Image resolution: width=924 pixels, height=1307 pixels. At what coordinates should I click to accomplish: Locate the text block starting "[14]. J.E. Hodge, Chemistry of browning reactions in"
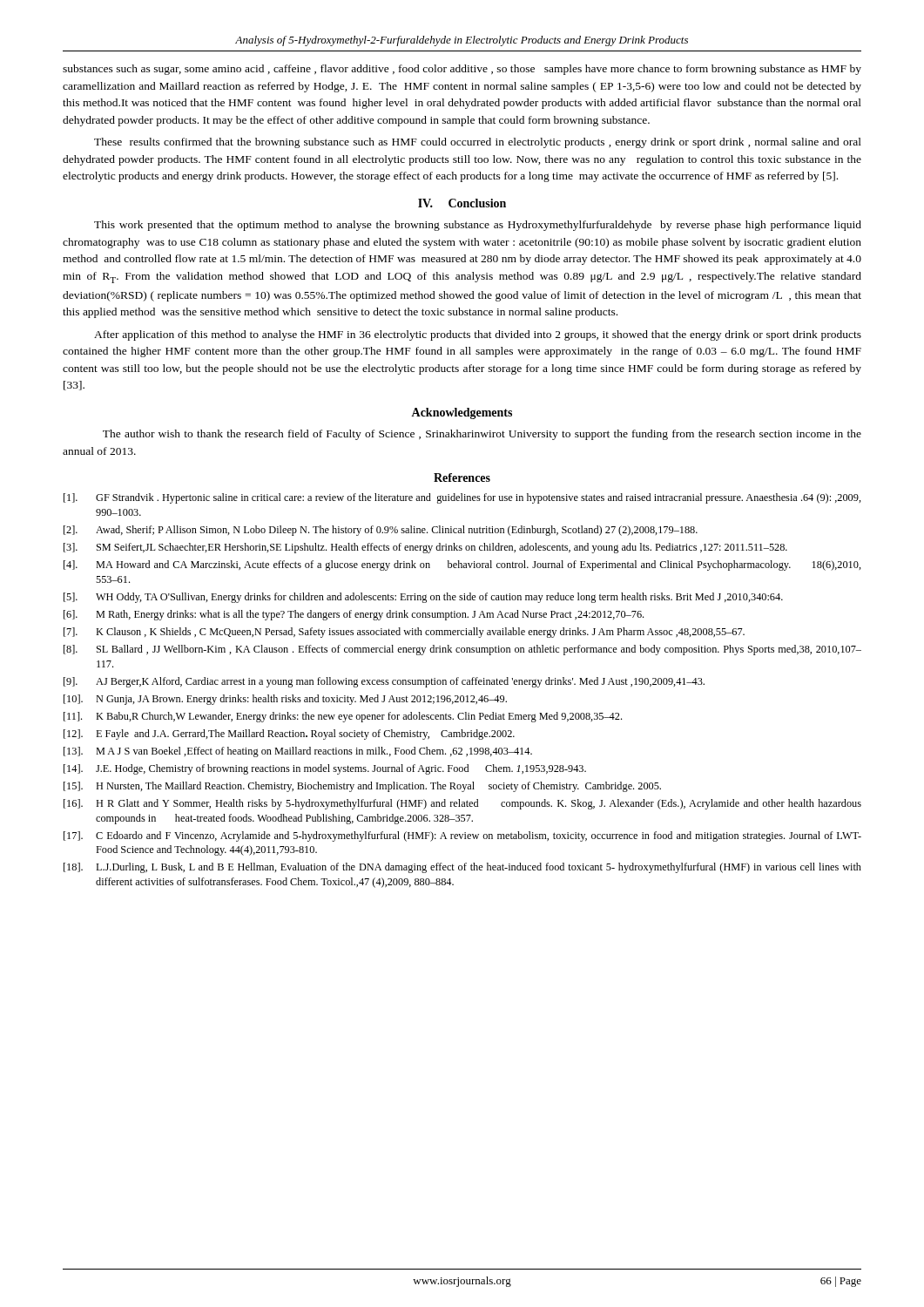[462, 769]
